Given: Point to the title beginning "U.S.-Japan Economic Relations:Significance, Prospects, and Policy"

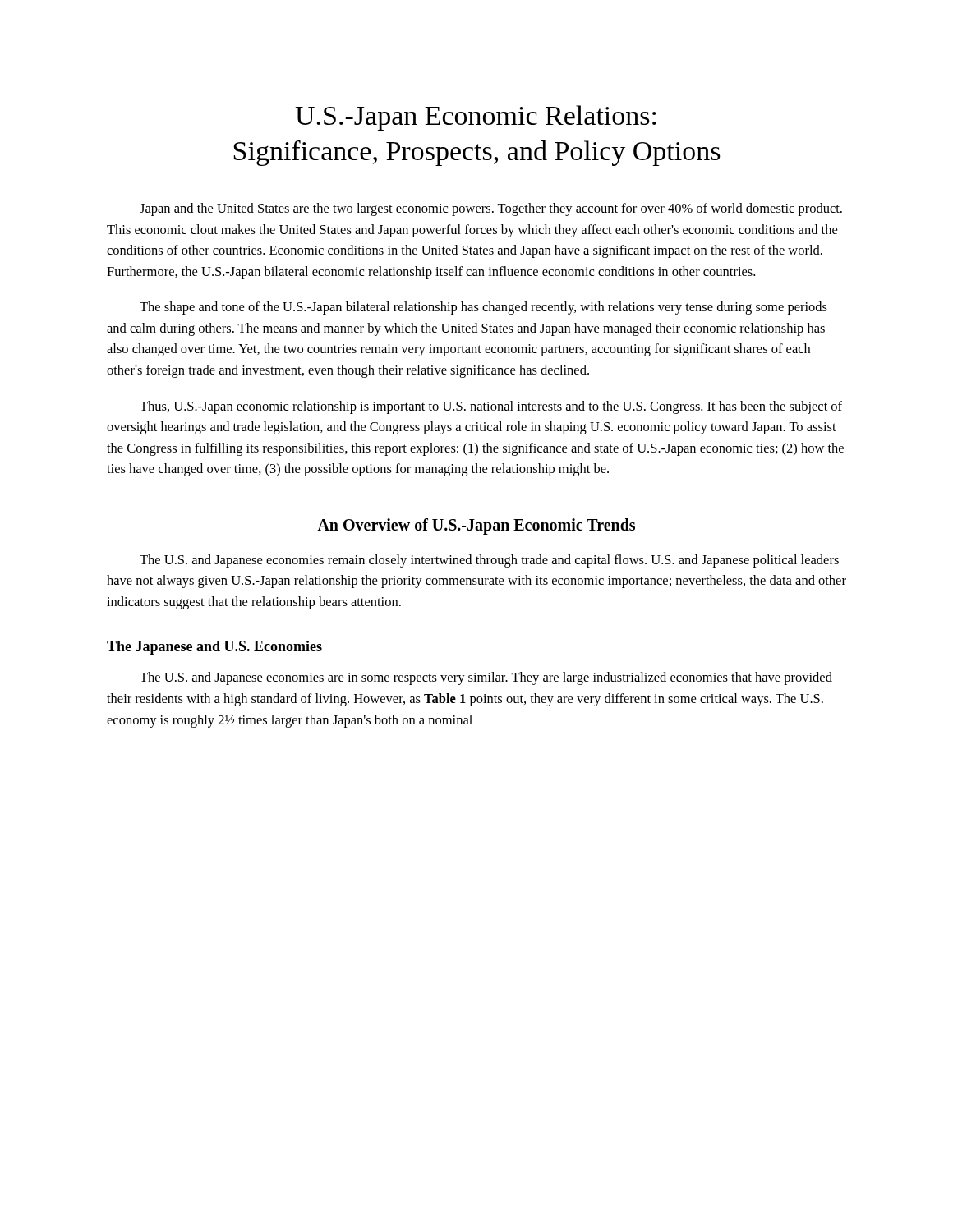Looking at the screenshot, I should [476, 133].
